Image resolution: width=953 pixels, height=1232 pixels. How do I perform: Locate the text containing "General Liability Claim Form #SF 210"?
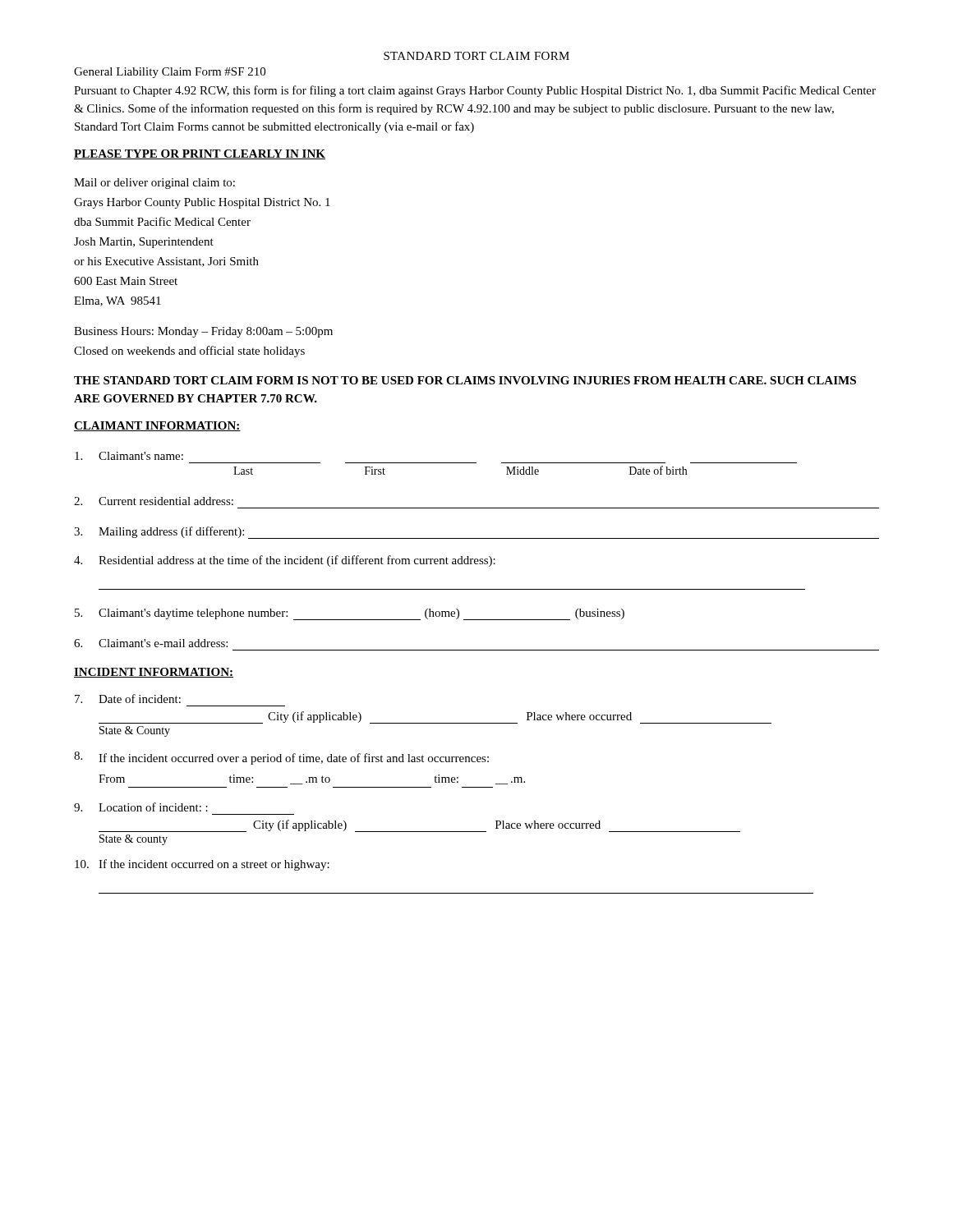tap(170, 71)
